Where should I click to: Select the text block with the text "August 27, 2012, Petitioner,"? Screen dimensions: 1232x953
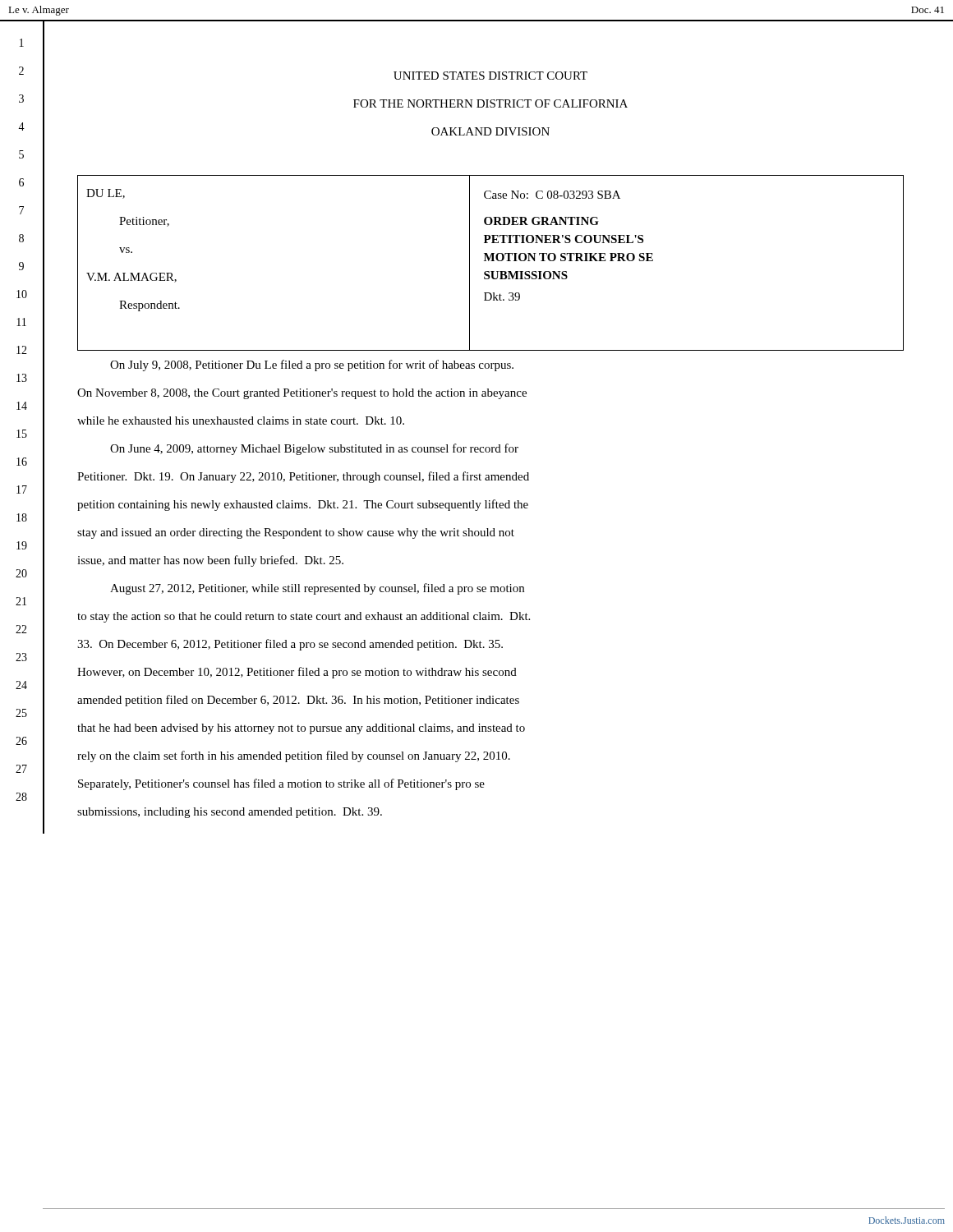tap(490, 700)
